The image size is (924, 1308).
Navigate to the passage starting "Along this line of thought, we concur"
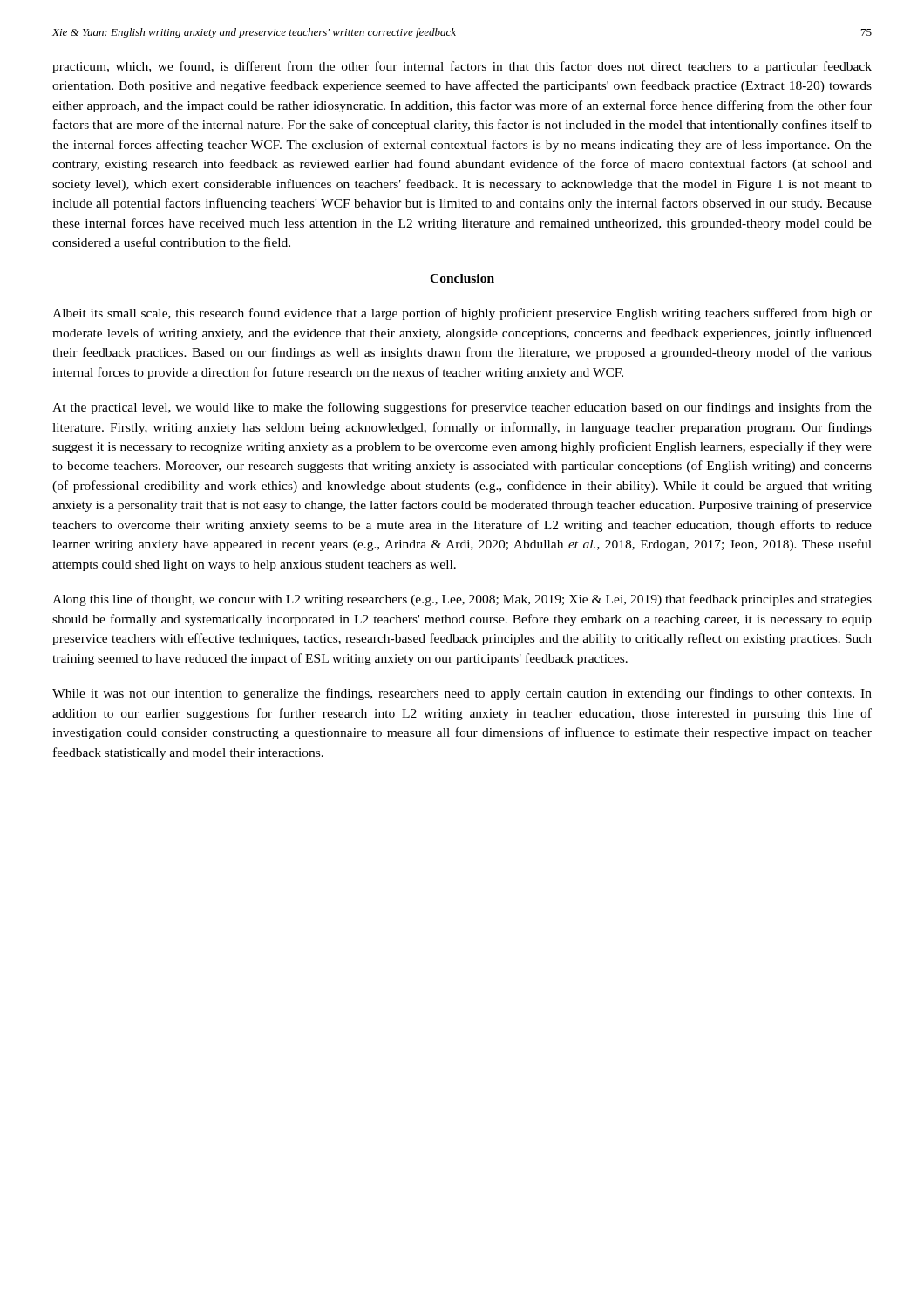(x=462, y=628)
